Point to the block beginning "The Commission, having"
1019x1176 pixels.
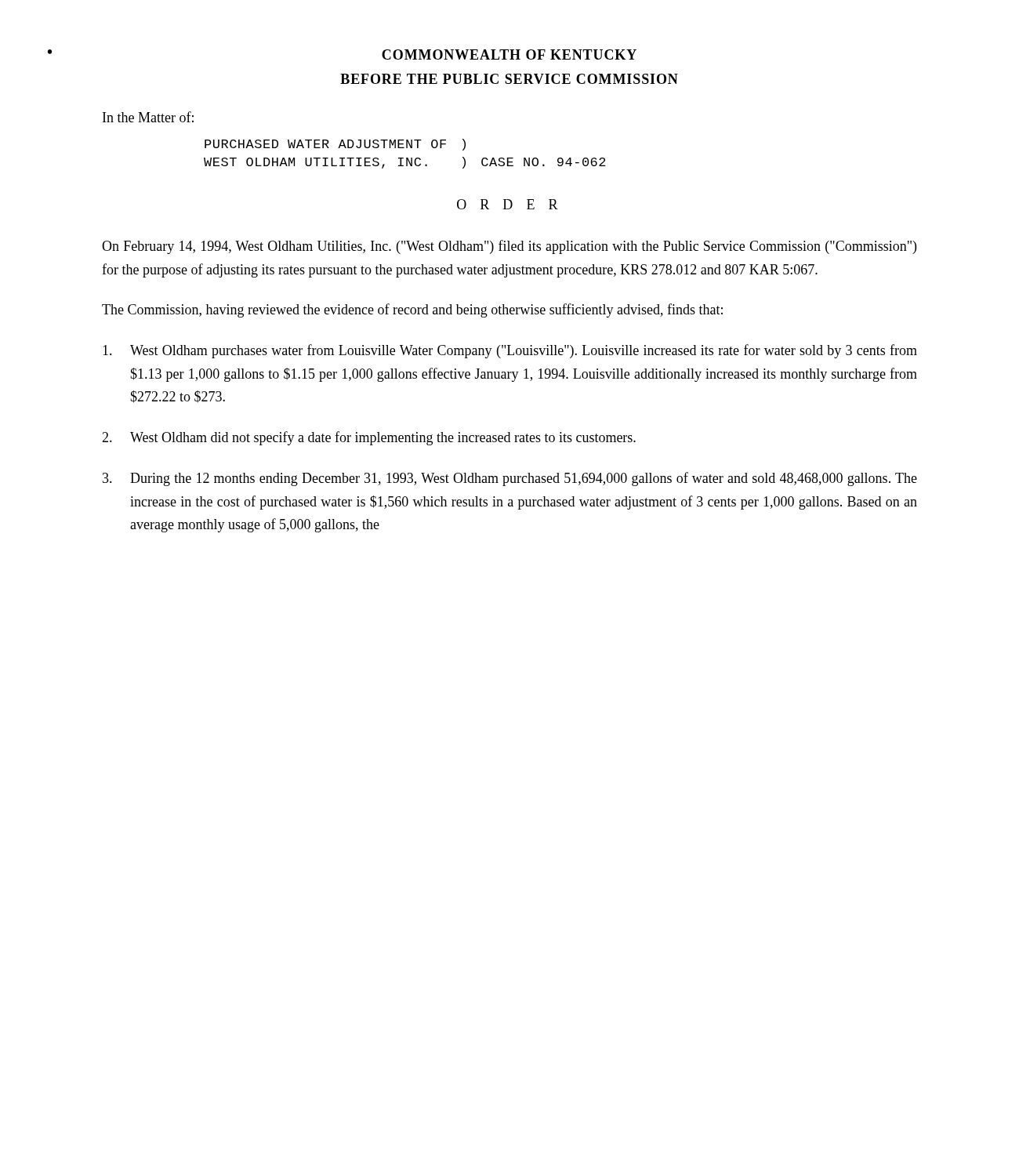(x=413, y=310)
